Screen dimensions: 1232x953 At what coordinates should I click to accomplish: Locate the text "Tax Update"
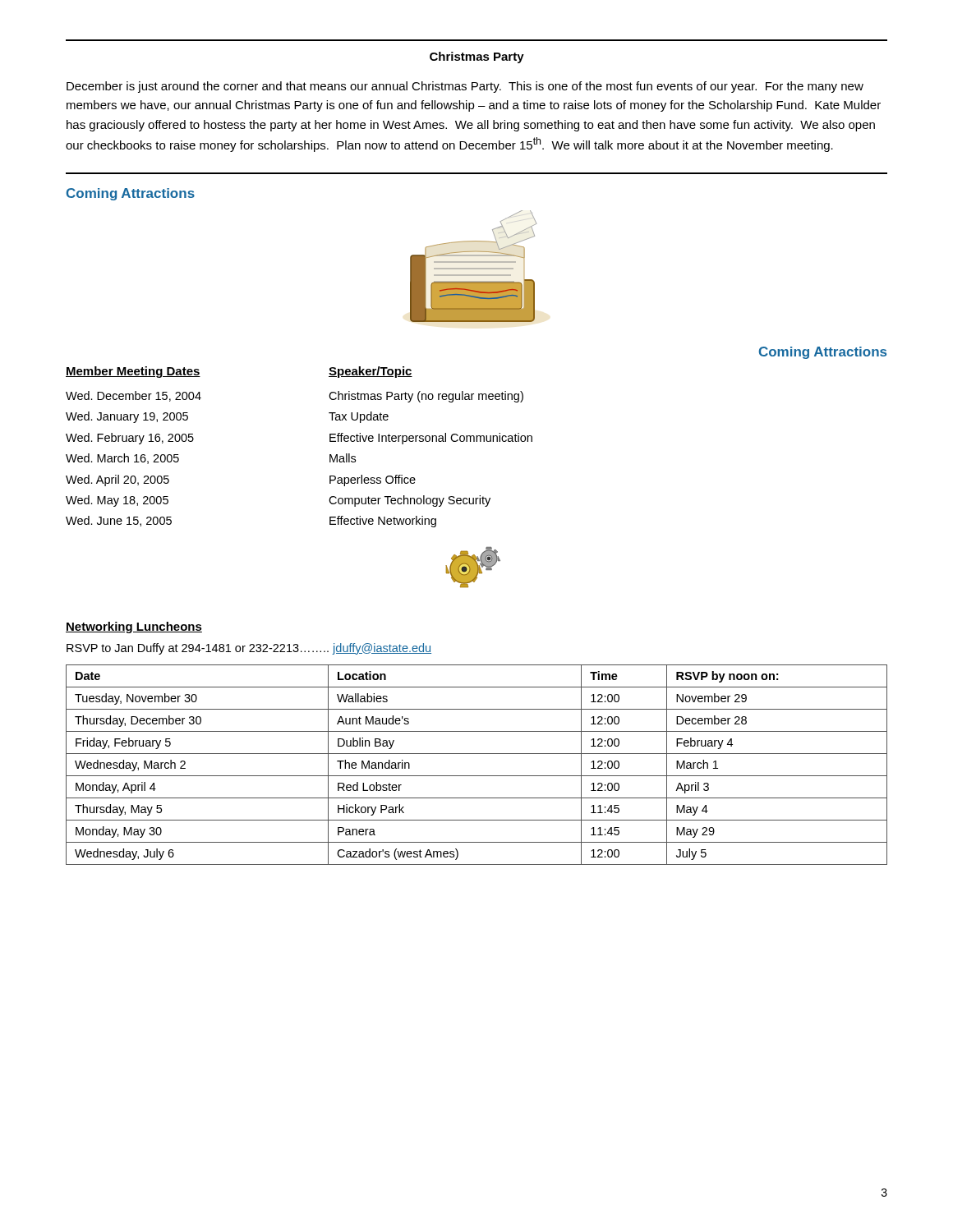click(x=359, y=417)
